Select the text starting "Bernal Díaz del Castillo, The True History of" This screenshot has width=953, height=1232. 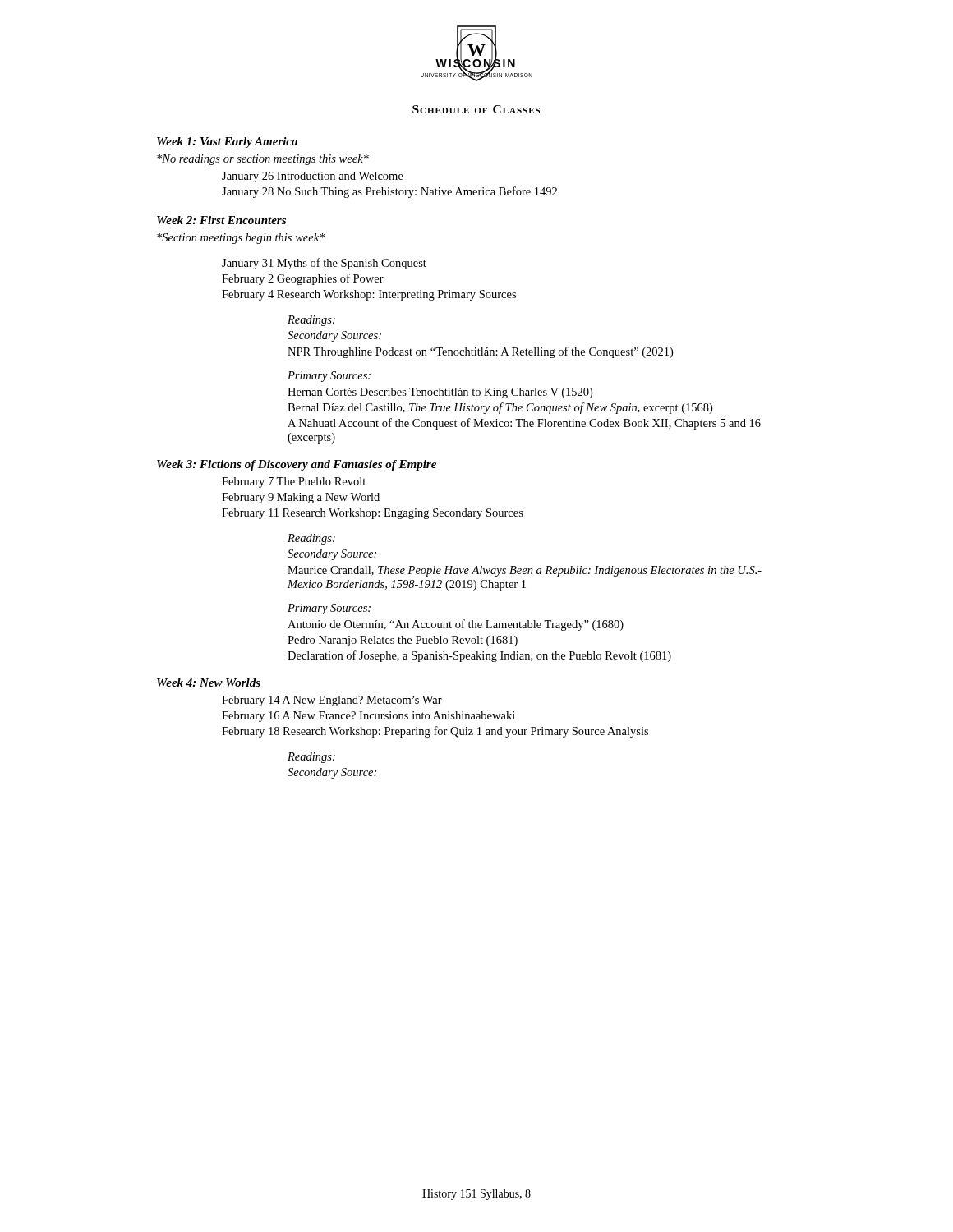[500, 407]
